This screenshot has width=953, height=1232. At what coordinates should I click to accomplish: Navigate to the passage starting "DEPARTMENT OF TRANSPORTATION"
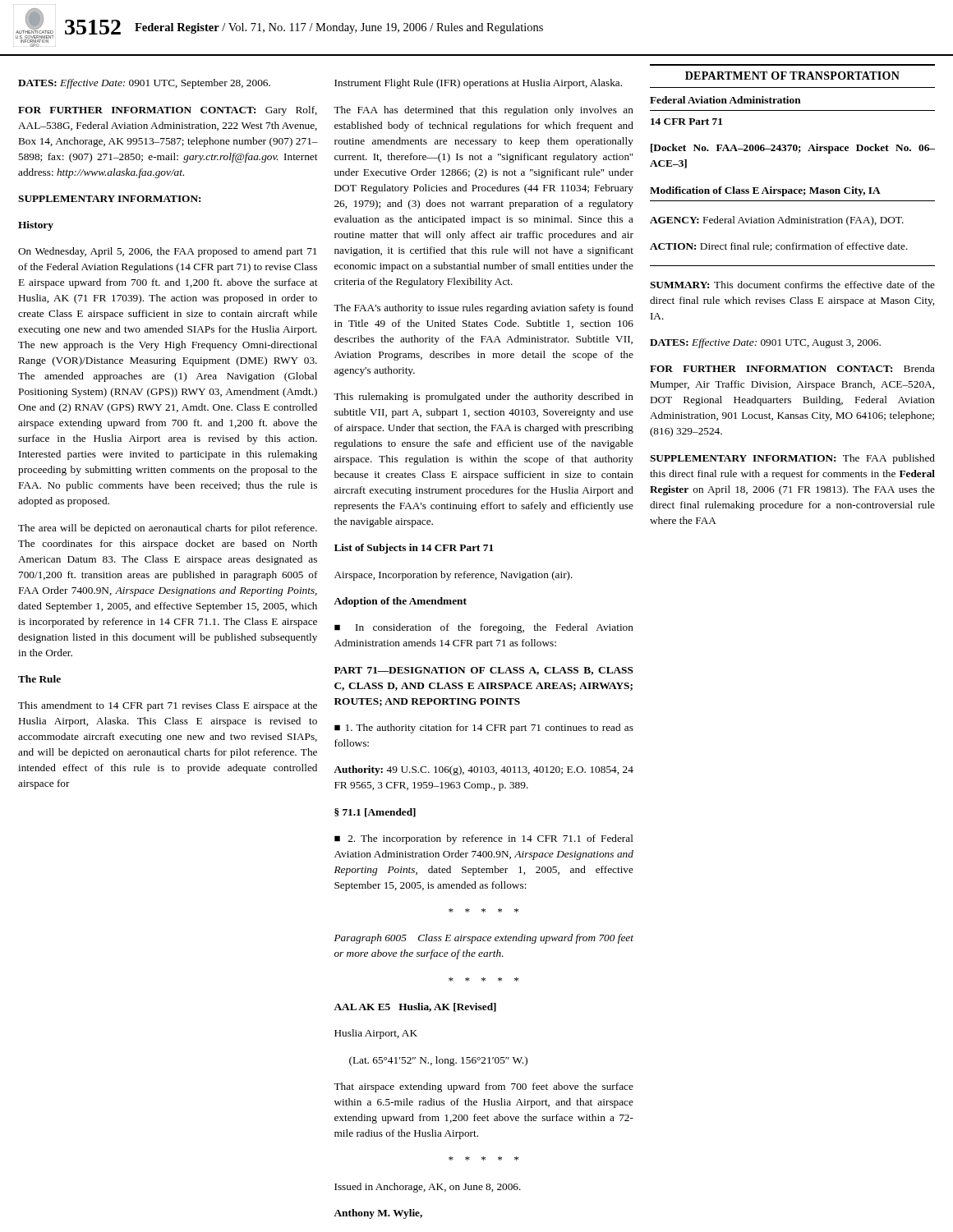tap(792, 76)
